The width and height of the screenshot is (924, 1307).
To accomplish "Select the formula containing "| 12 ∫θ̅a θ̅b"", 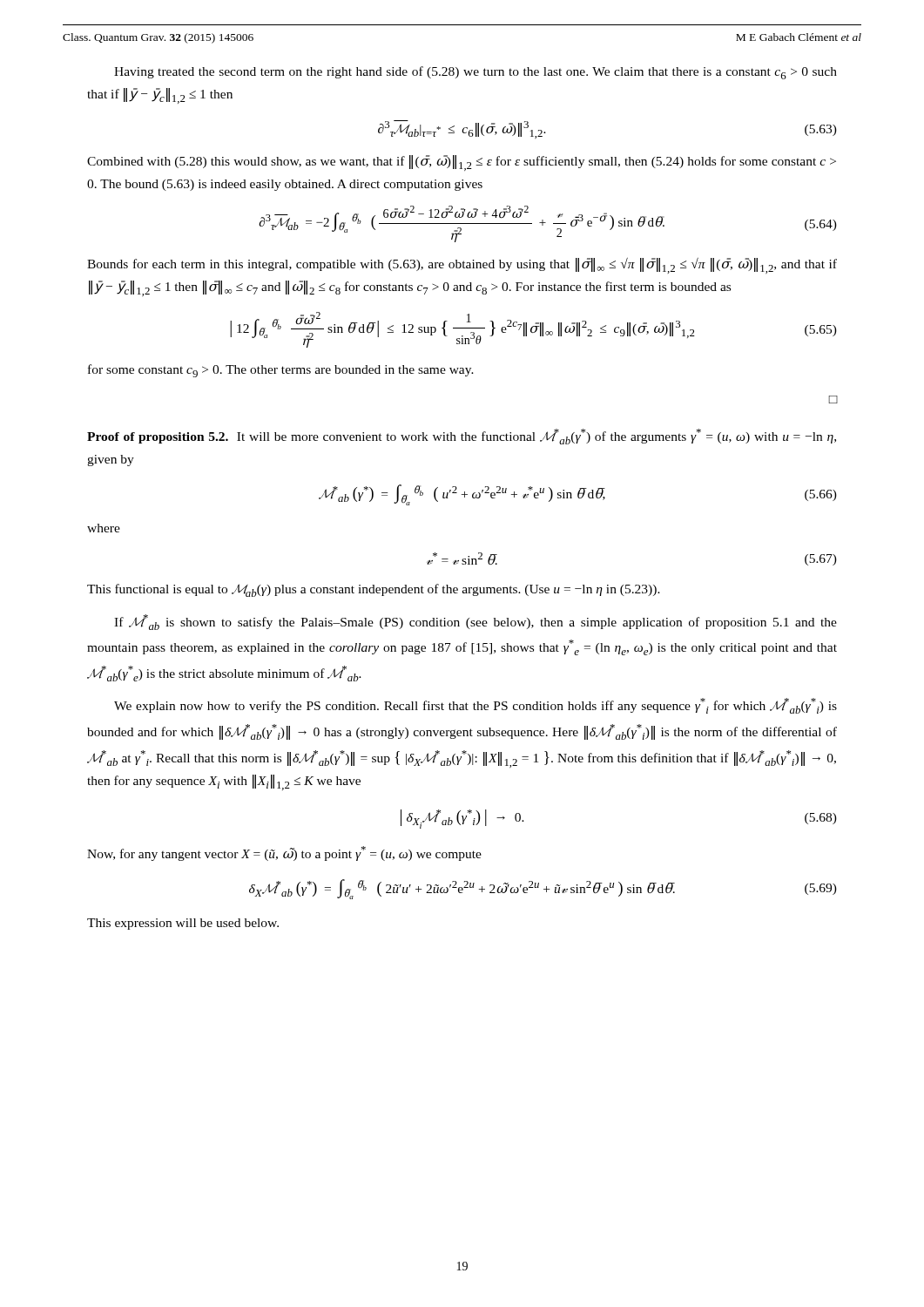I will (462, 329).
